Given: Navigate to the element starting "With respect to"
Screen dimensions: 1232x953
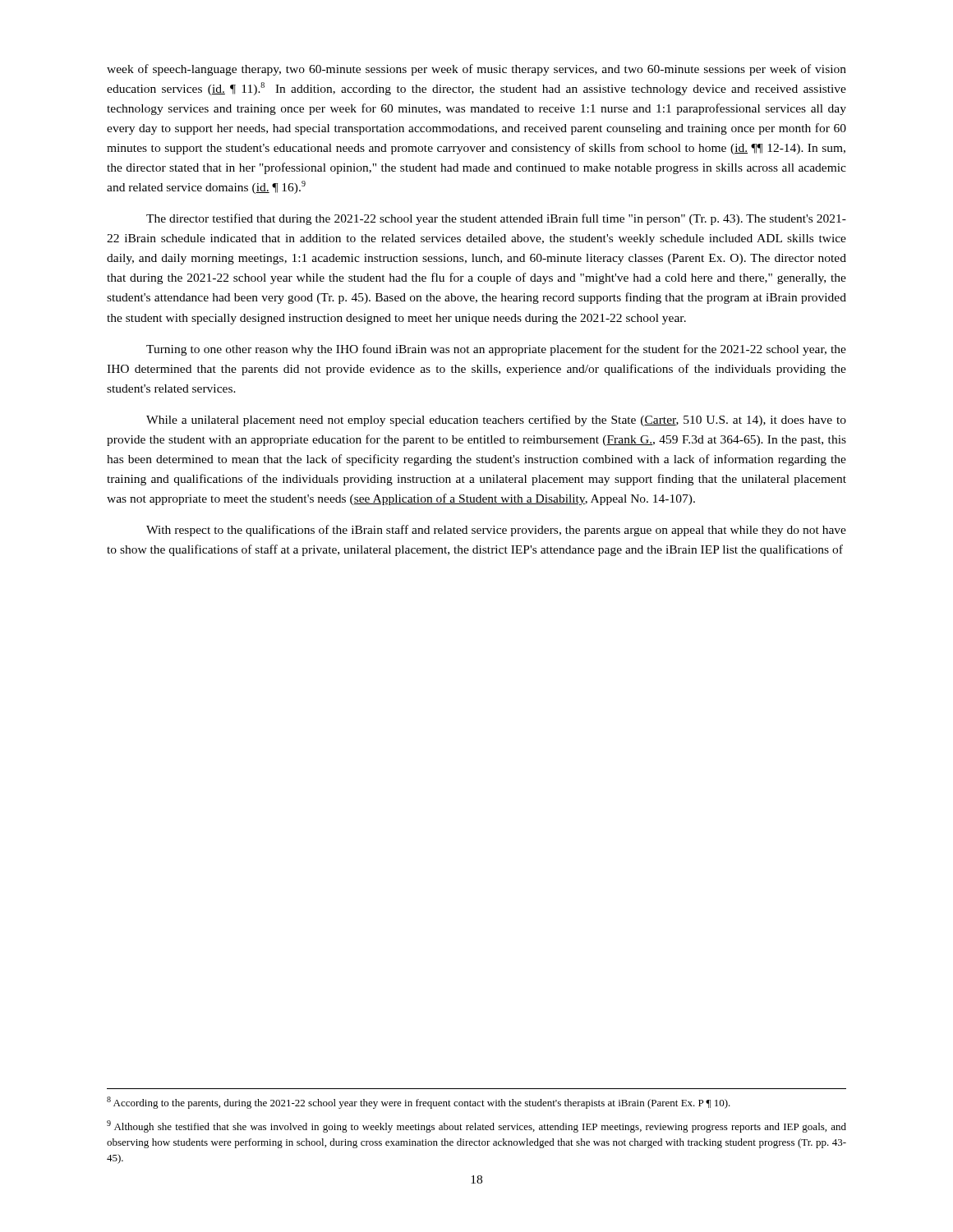Looking at the screenshot, I should (476, 539).
